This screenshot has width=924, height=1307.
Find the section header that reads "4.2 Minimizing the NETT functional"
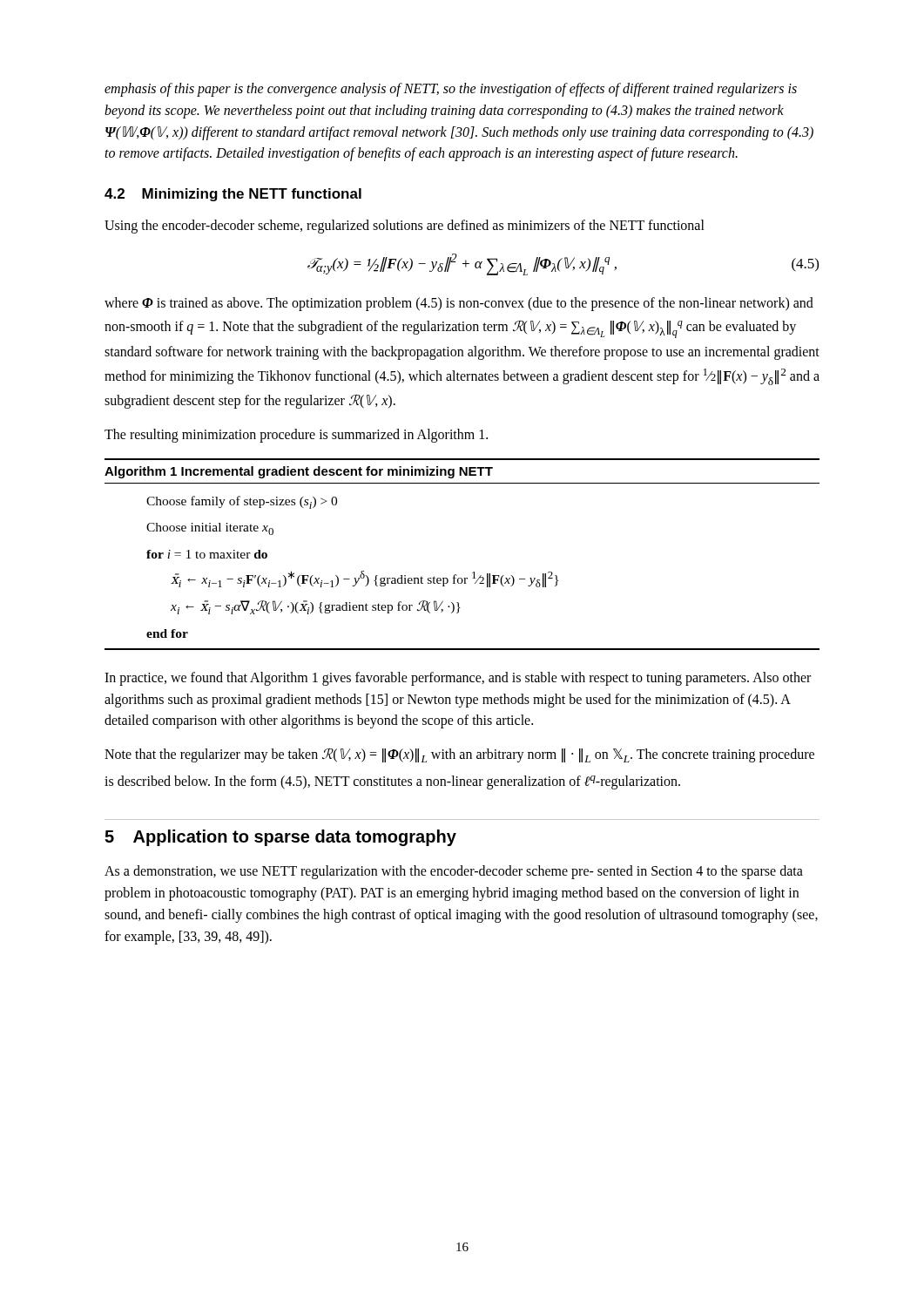click(233, 194)
